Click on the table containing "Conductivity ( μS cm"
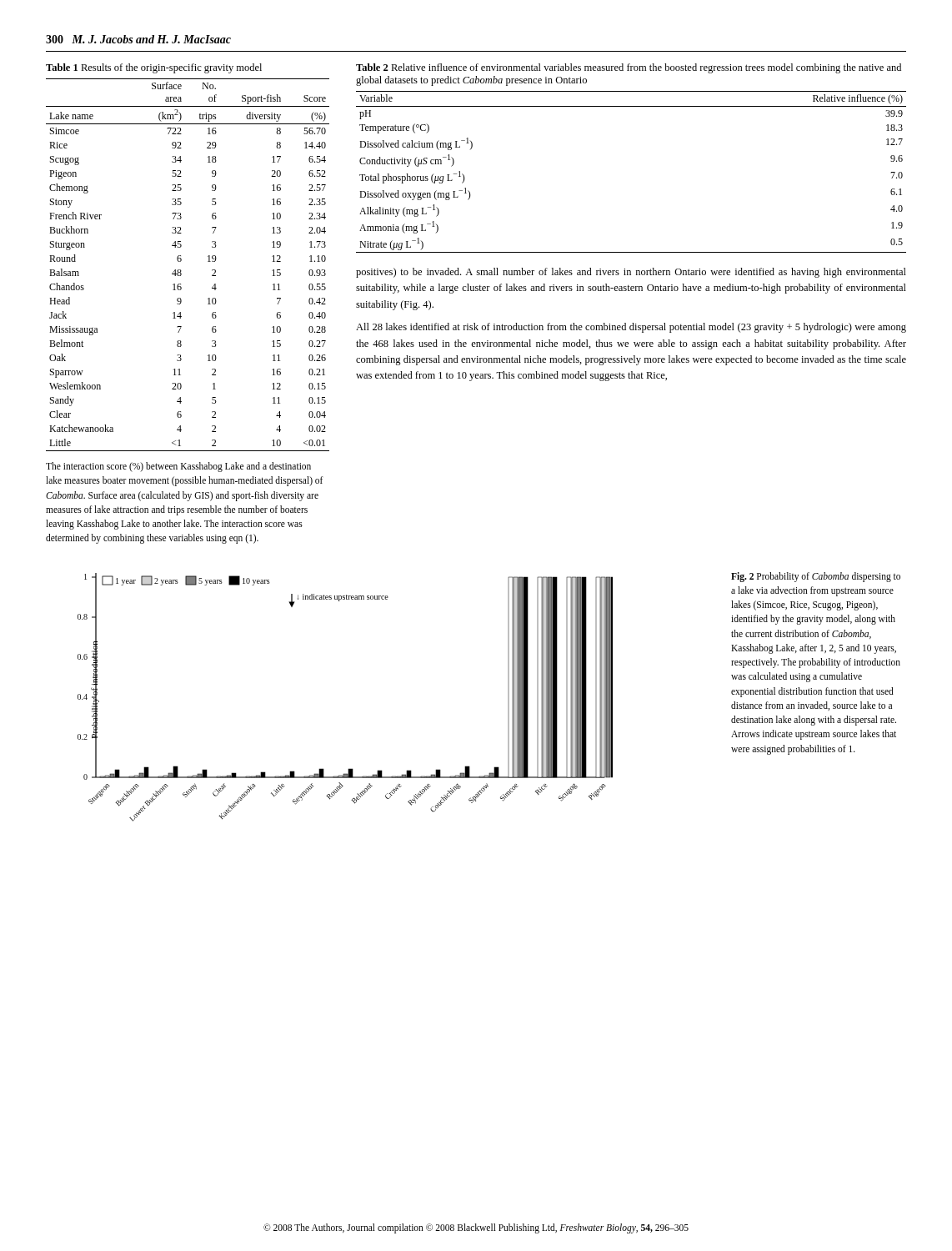This screenshot has width=952, height=1251. [x=631, y=172]
